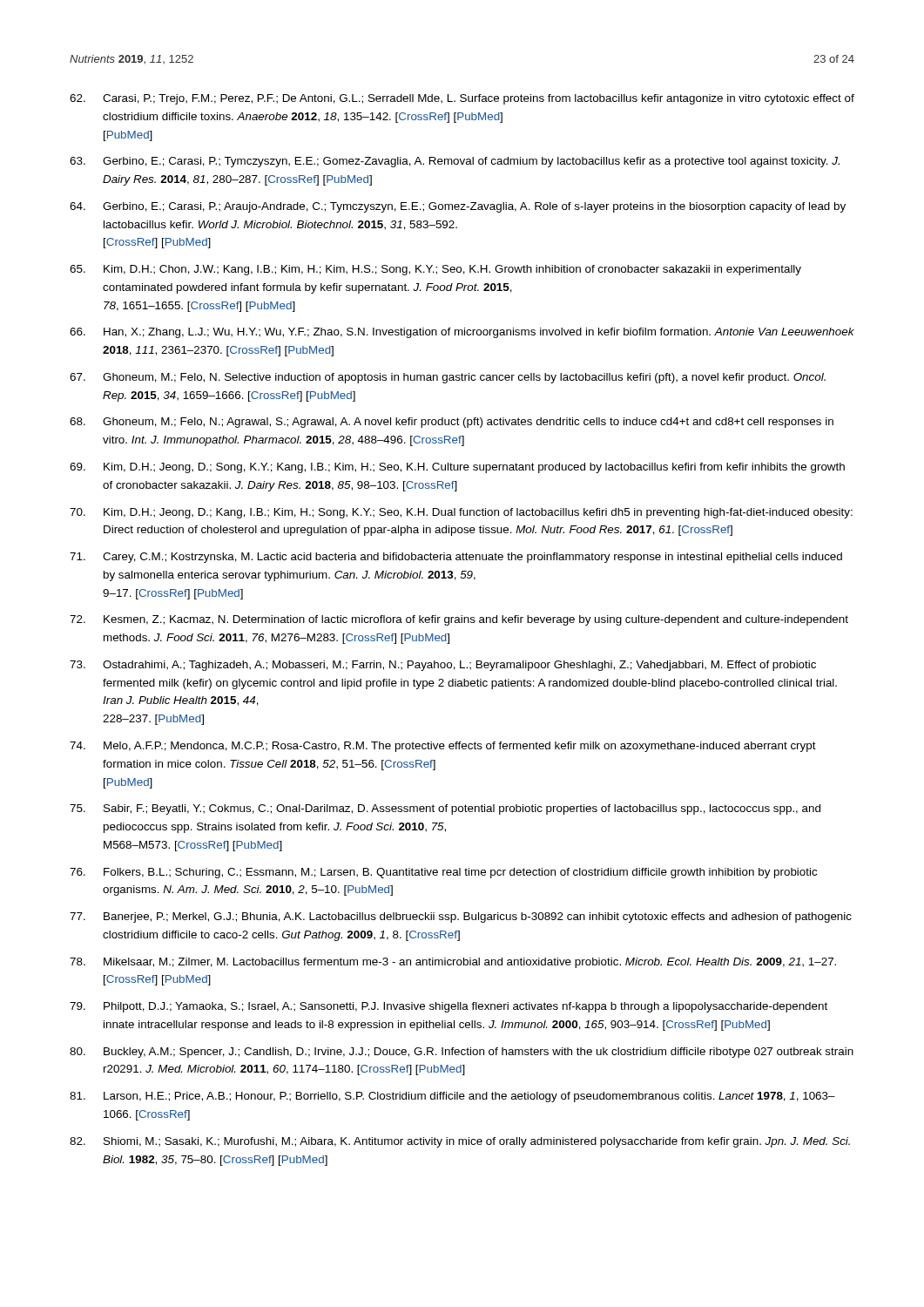This screenshot has height=1307, width=924.
Task: Select the block starting "81. Larson, H.E.; Price,"
Action: pyautogui.click(x=462, y=1106)
